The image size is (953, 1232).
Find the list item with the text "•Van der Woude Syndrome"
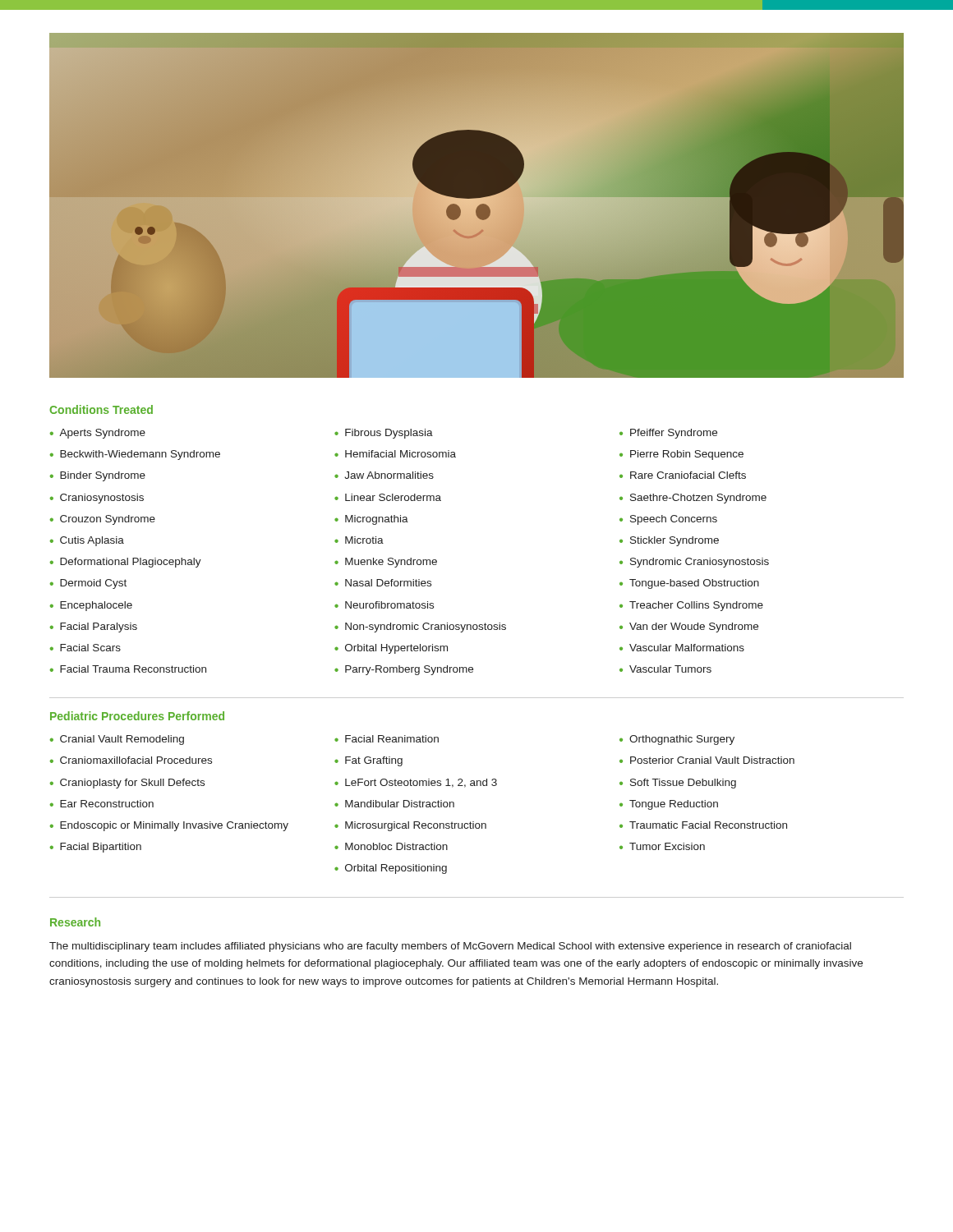[x=689, y=627]
